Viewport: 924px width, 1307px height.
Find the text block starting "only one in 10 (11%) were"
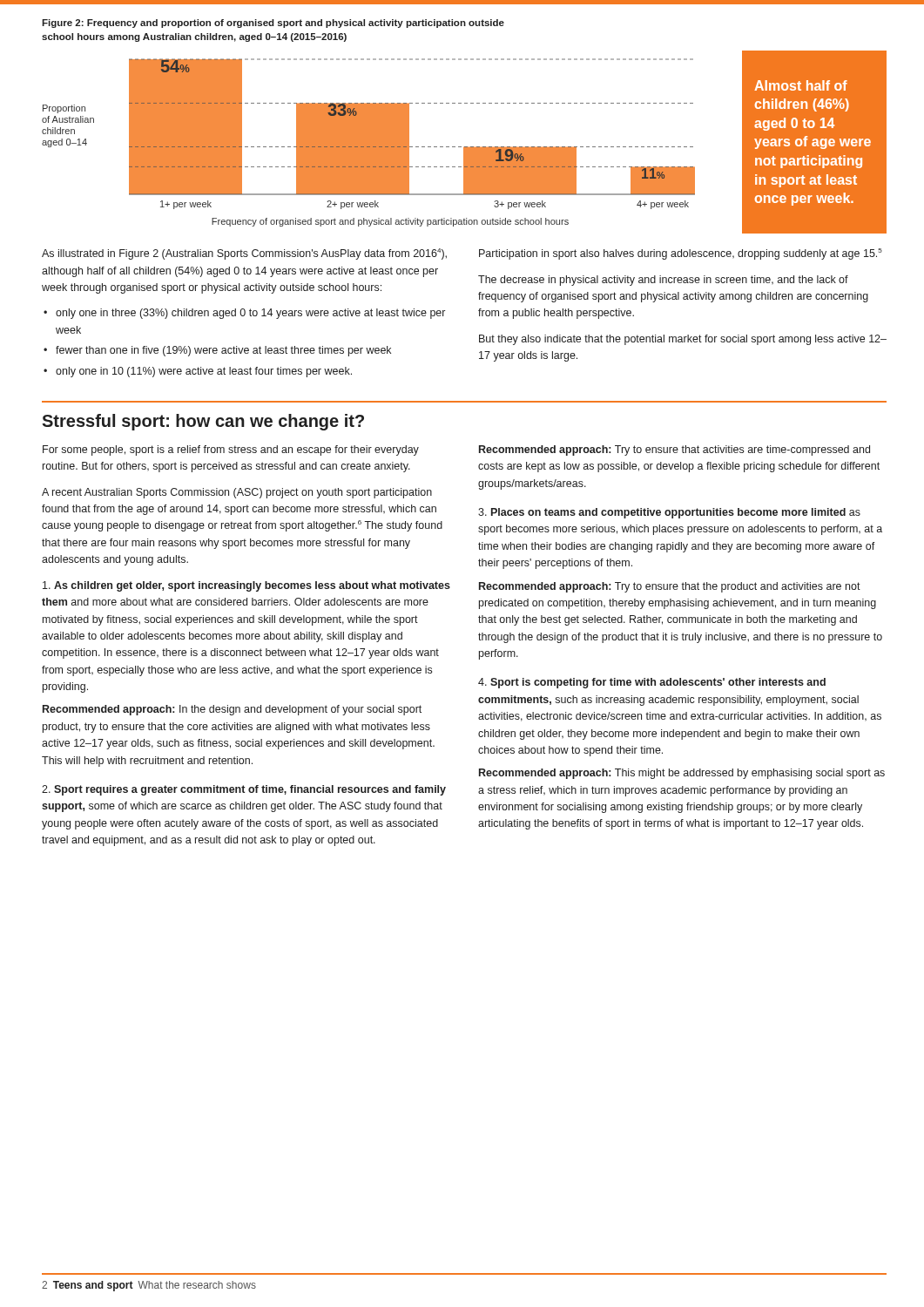[x=204, y=371]
